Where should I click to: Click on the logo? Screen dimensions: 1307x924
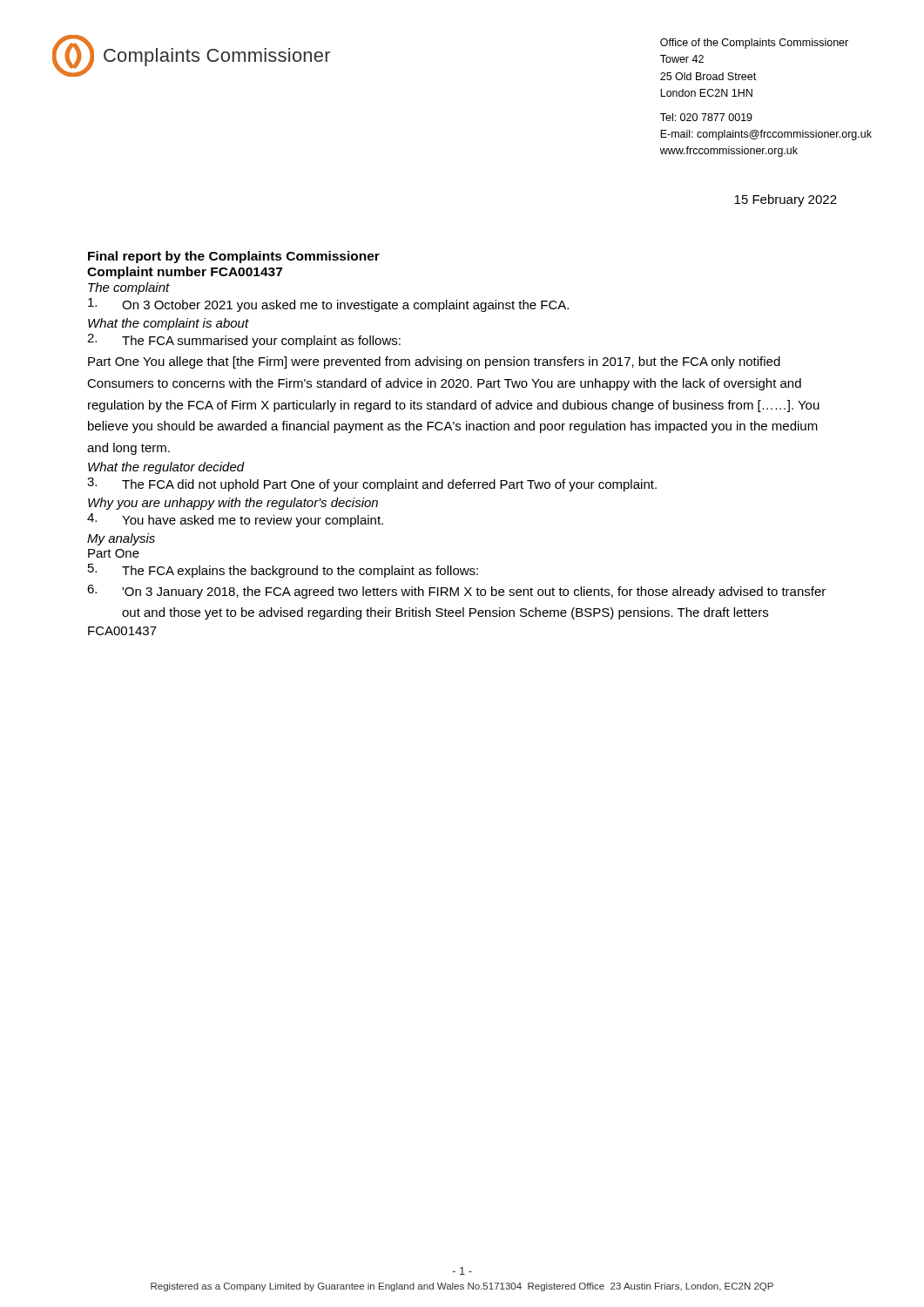[x=192, y=56]
